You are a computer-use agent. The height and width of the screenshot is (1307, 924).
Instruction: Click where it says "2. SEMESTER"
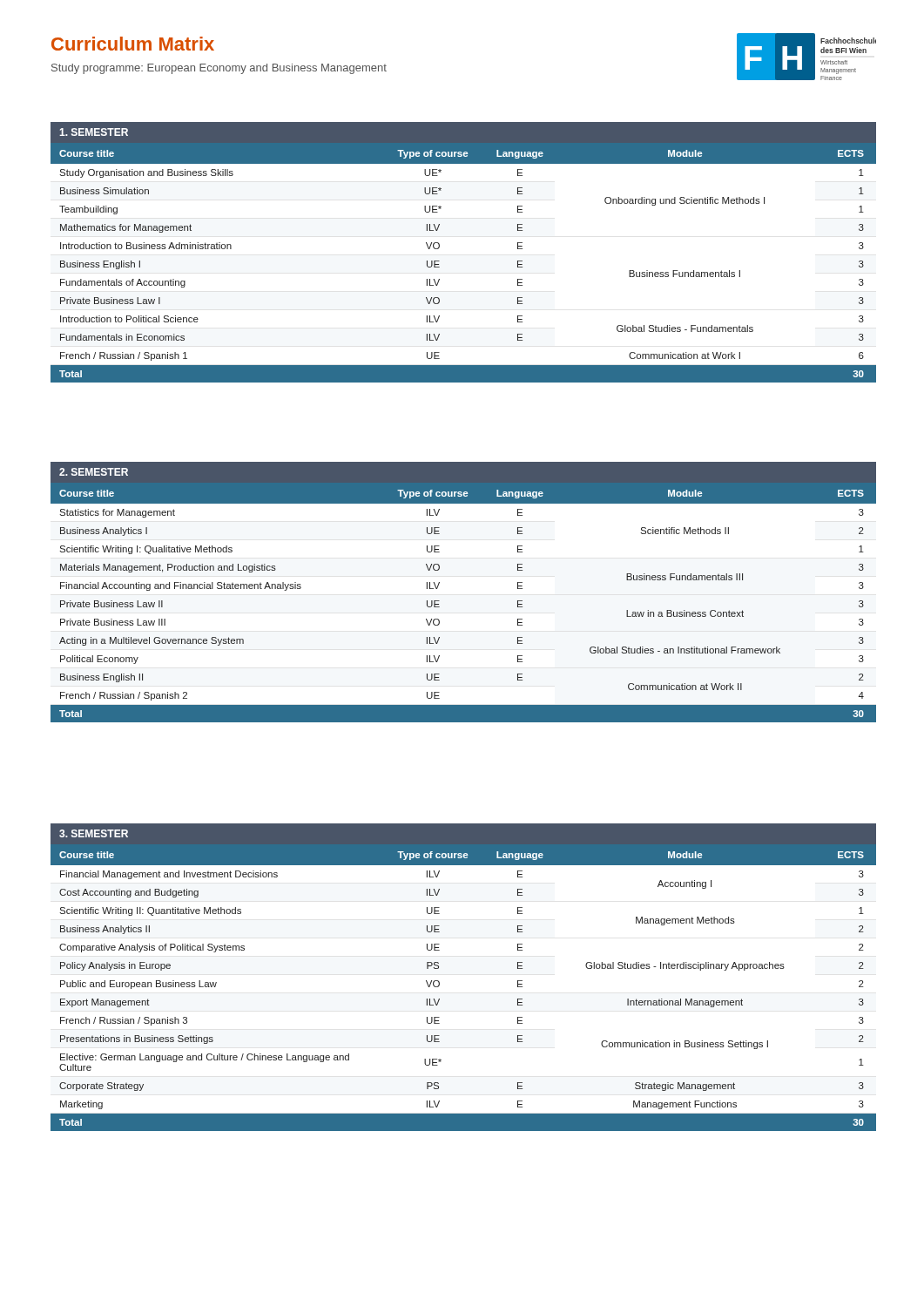point(463,472)
